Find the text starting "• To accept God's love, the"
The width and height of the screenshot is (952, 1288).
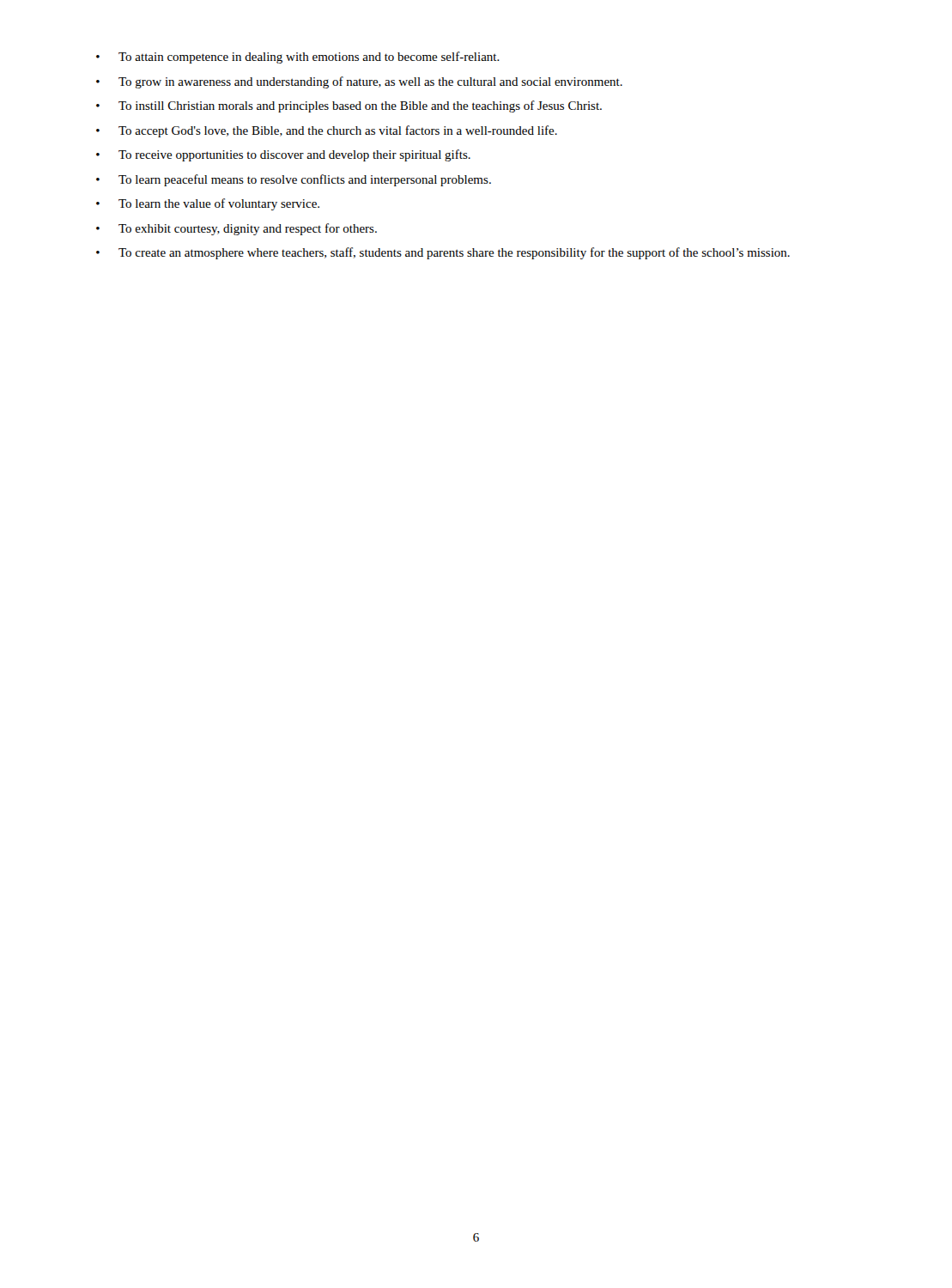pos(476,130)
